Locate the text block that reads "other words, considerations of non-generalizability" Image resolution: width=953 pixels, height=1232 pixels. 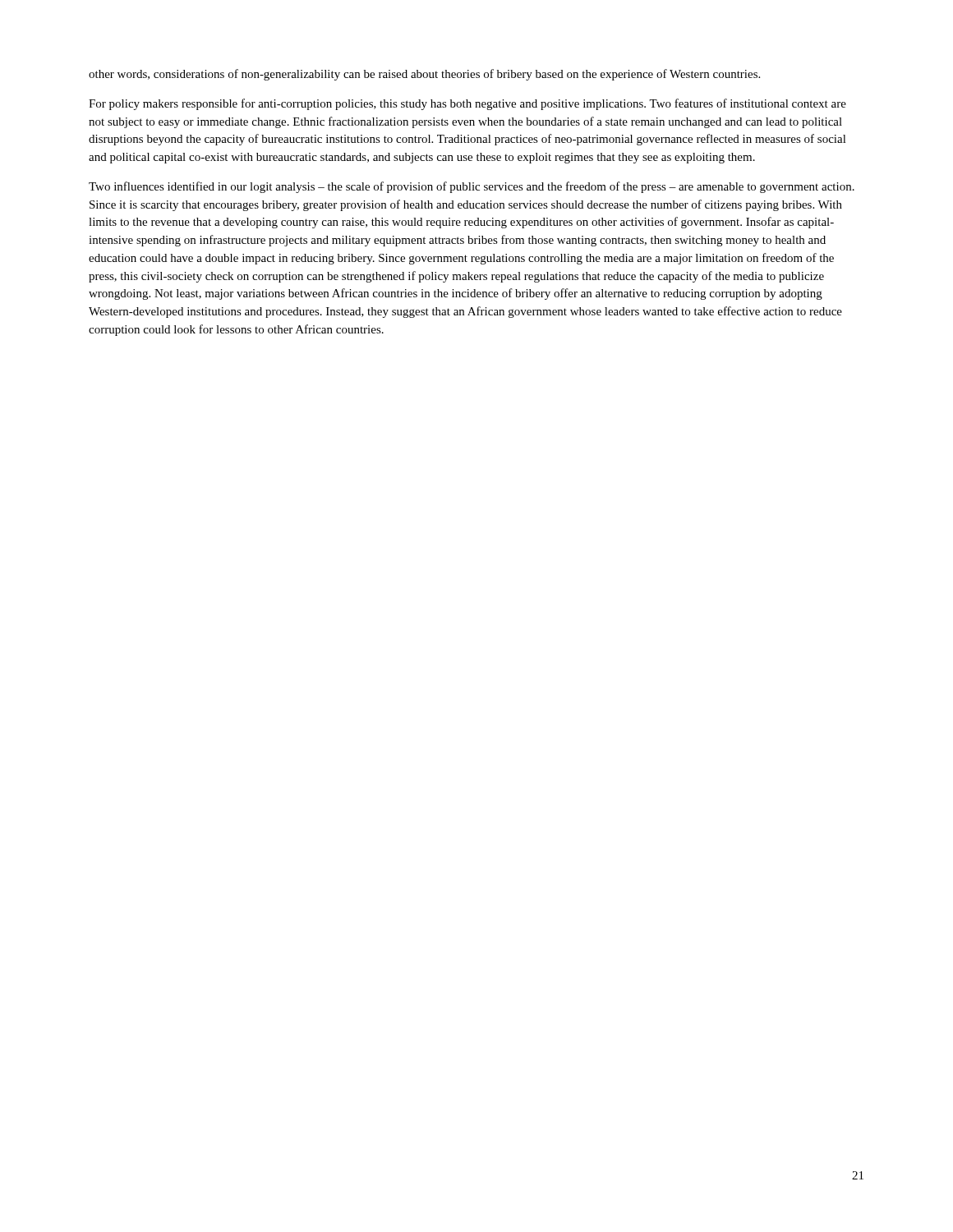[425, 74]
